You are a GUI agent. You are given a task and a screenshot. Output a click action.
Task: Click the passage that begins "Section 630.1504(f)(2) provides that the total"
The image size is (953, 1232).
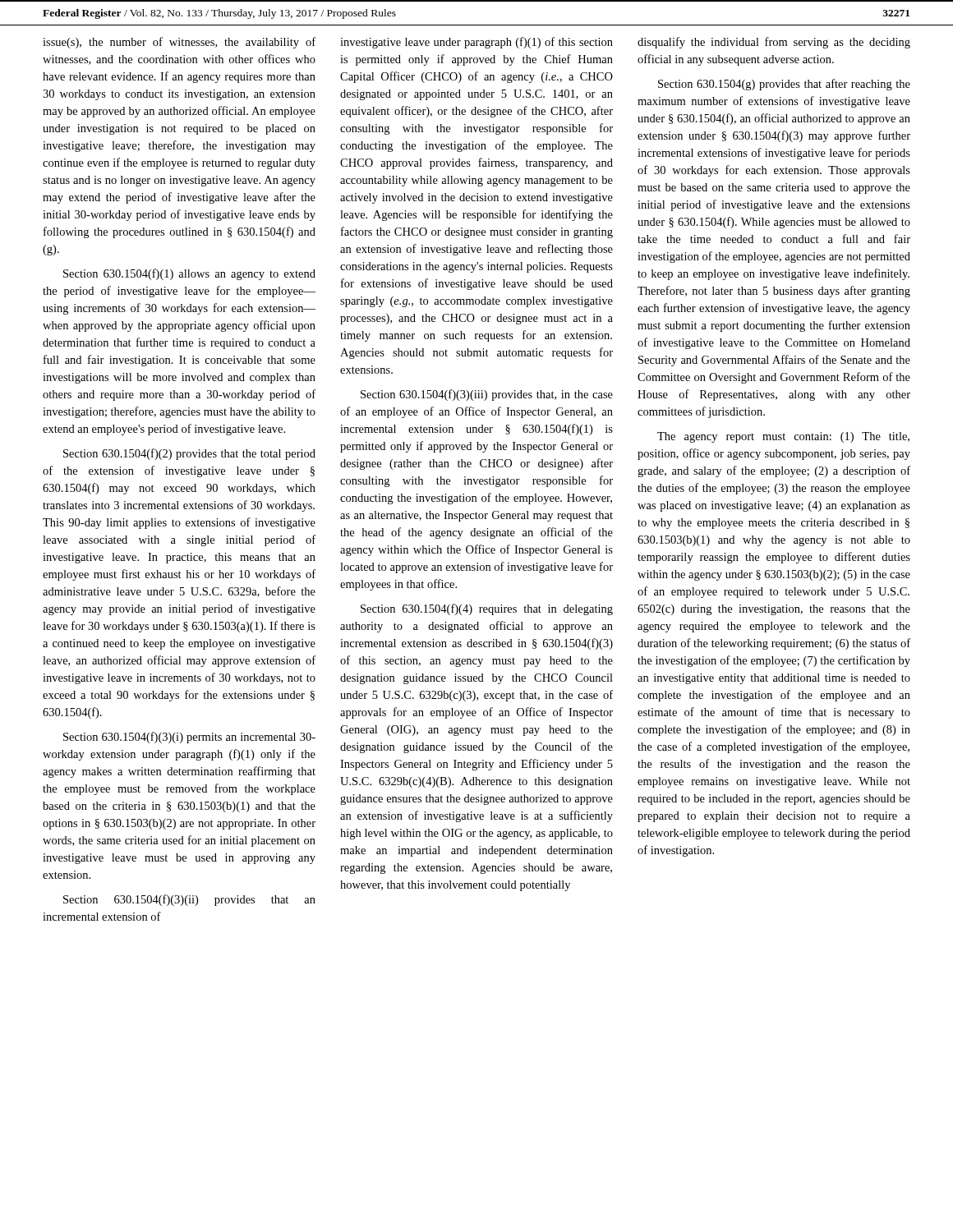tap(179, 583)
